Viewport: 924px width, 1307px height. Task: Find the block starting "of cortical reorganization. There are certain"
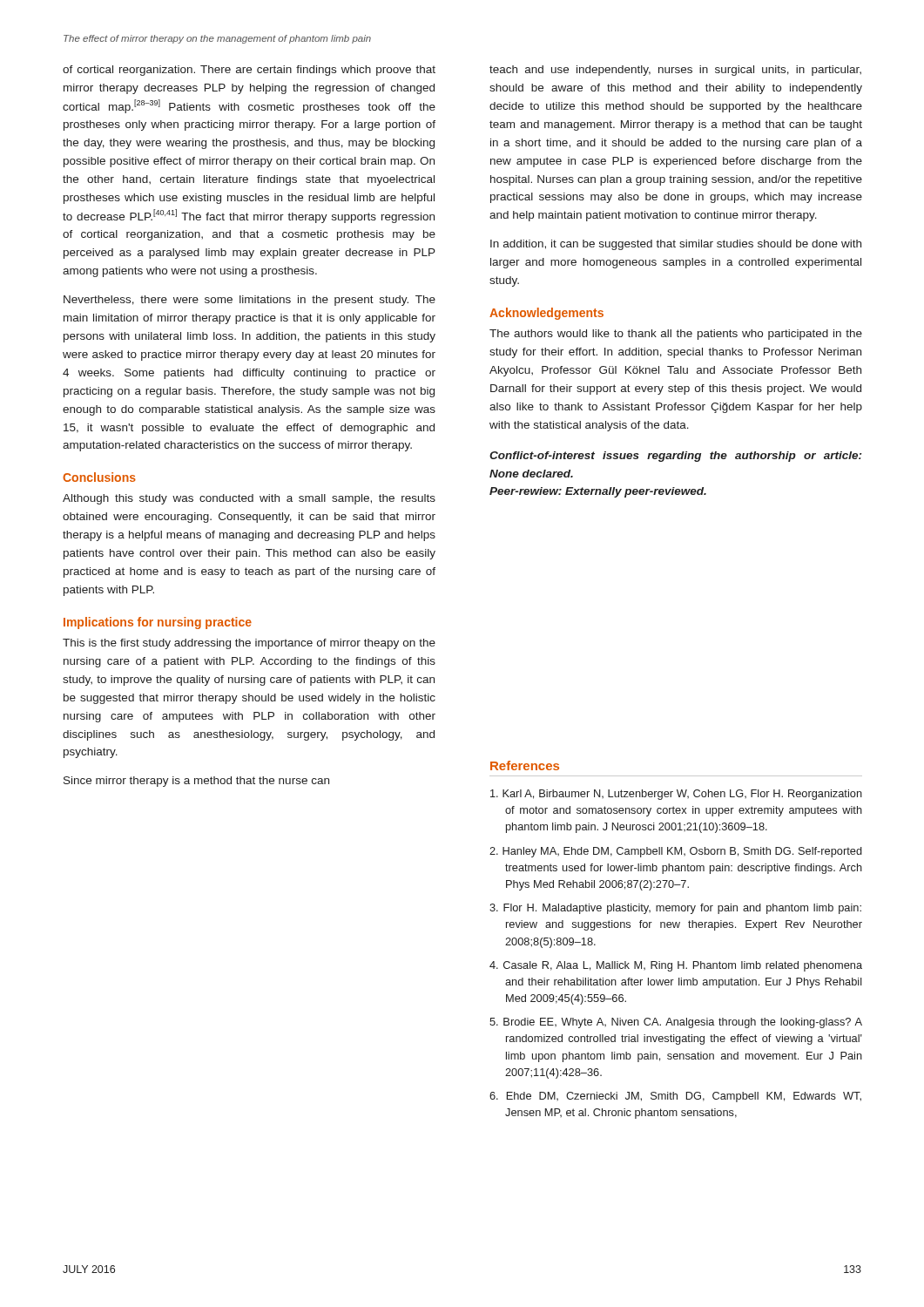click(249, 170)
